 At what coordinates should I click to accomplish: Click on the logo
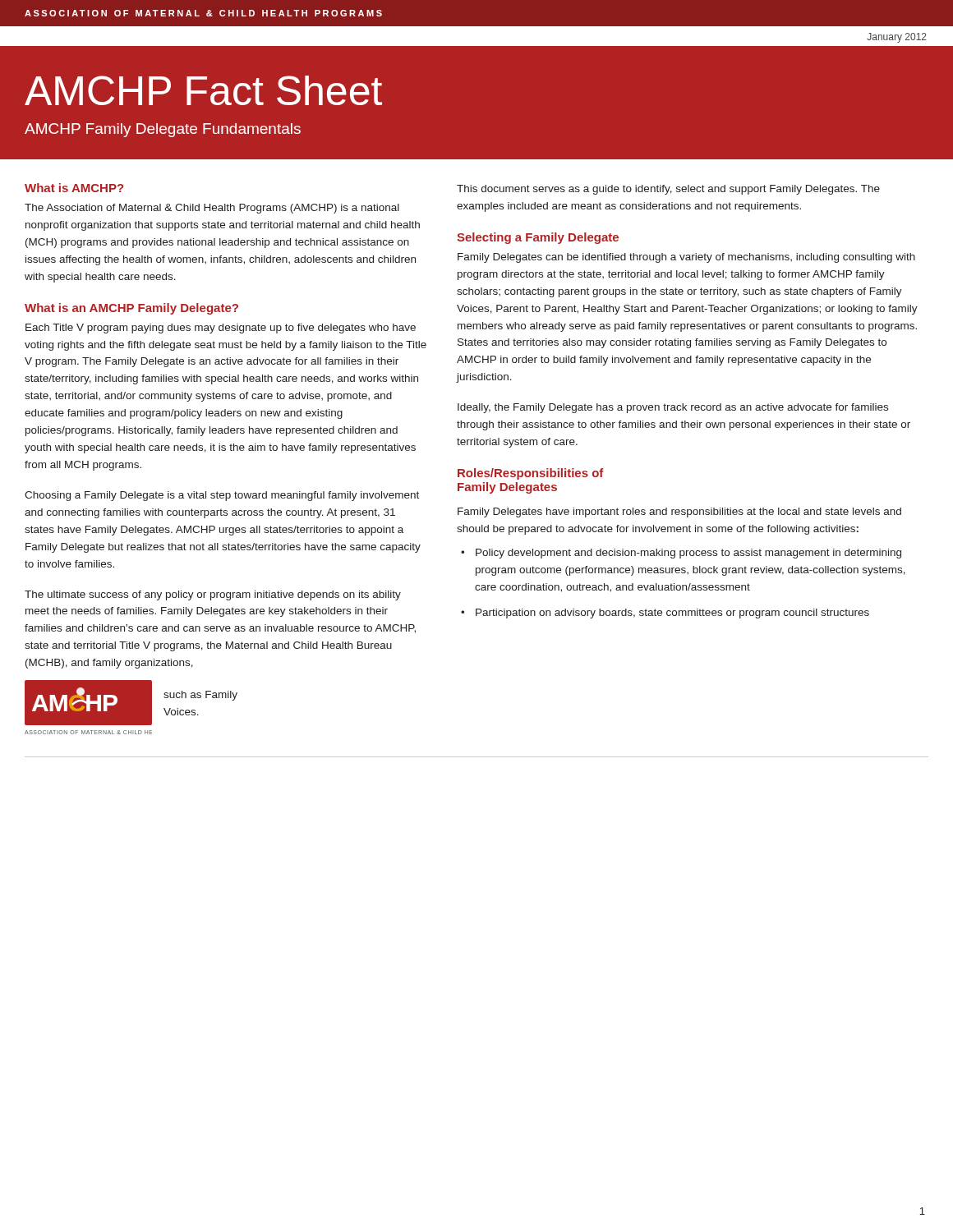coord(88,710)
